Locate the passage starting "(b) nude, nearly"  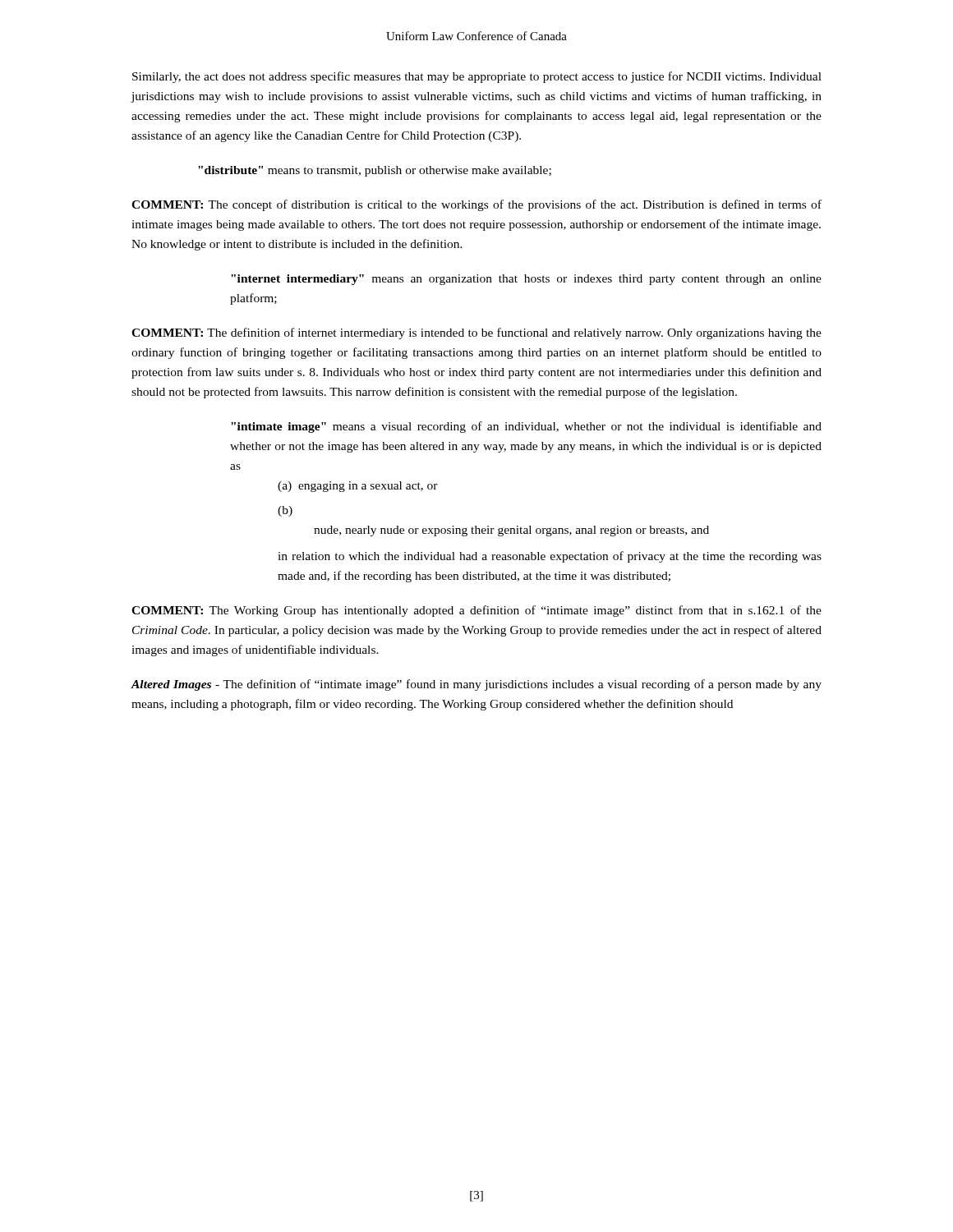pos(559,521)
